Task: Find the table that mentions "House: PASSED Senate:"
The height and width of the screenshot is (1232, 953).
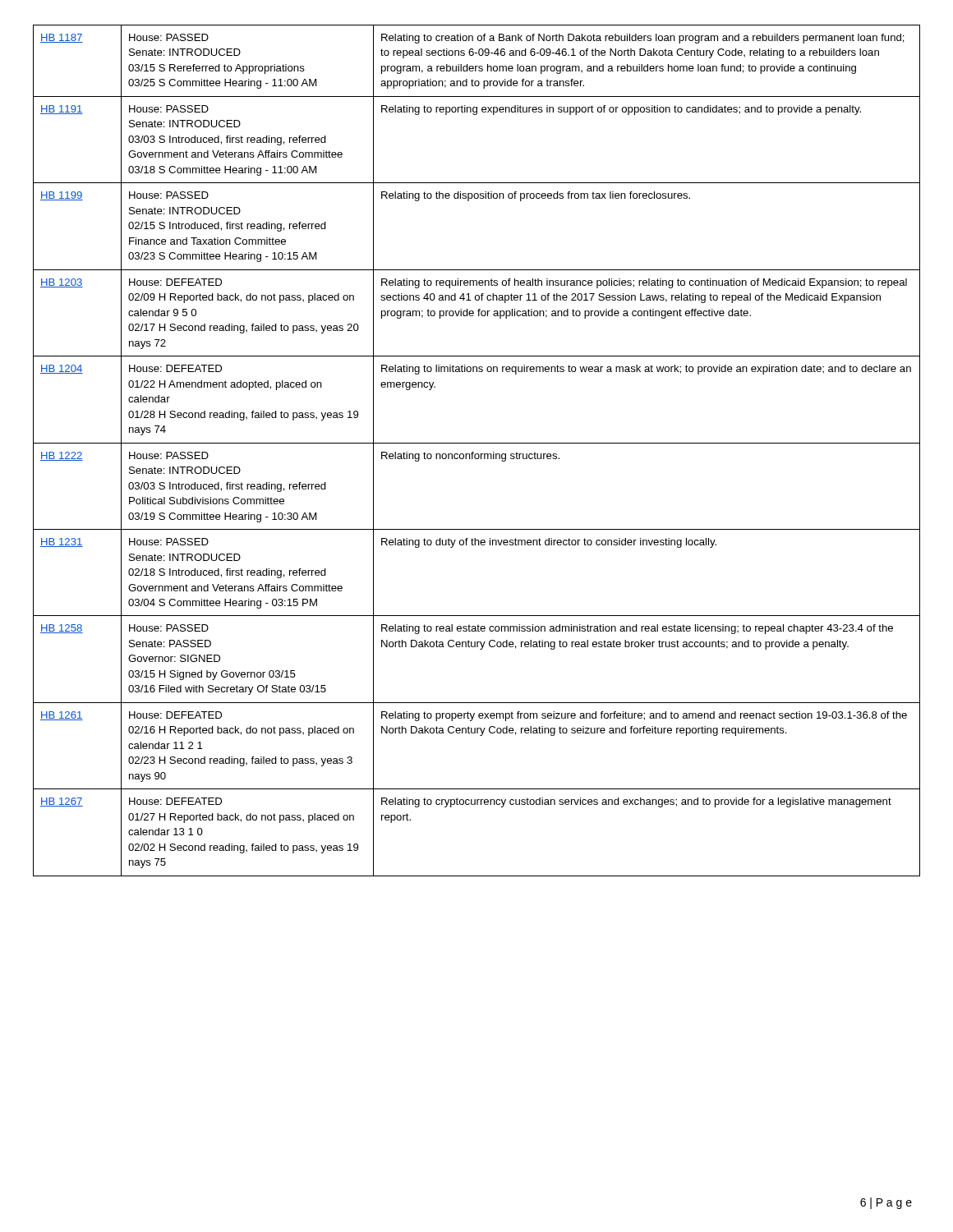Action: [476, 450]
